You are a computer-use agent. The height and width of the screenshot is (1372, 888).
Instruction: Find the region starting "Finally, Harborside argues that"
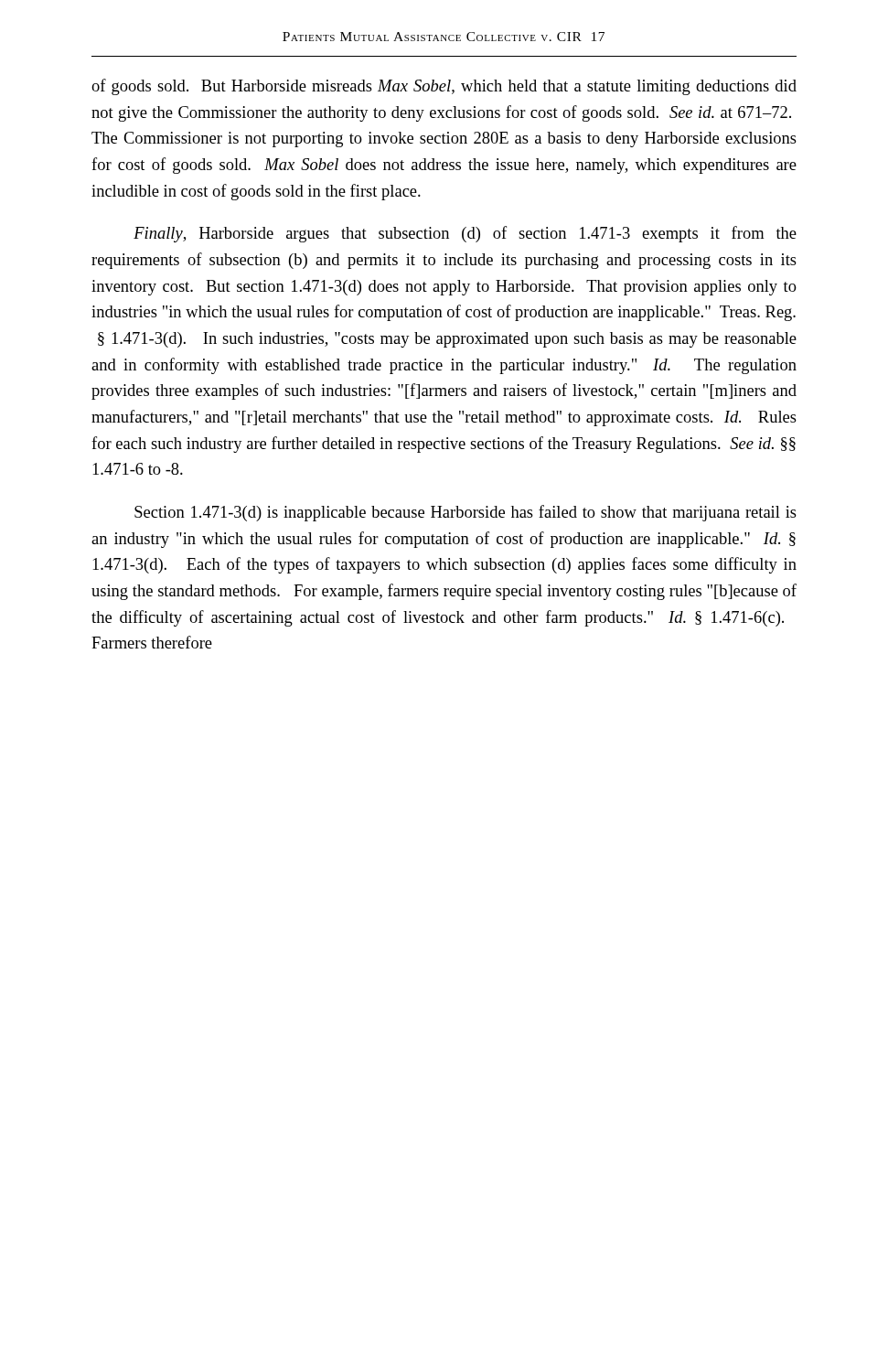(444, 352)
